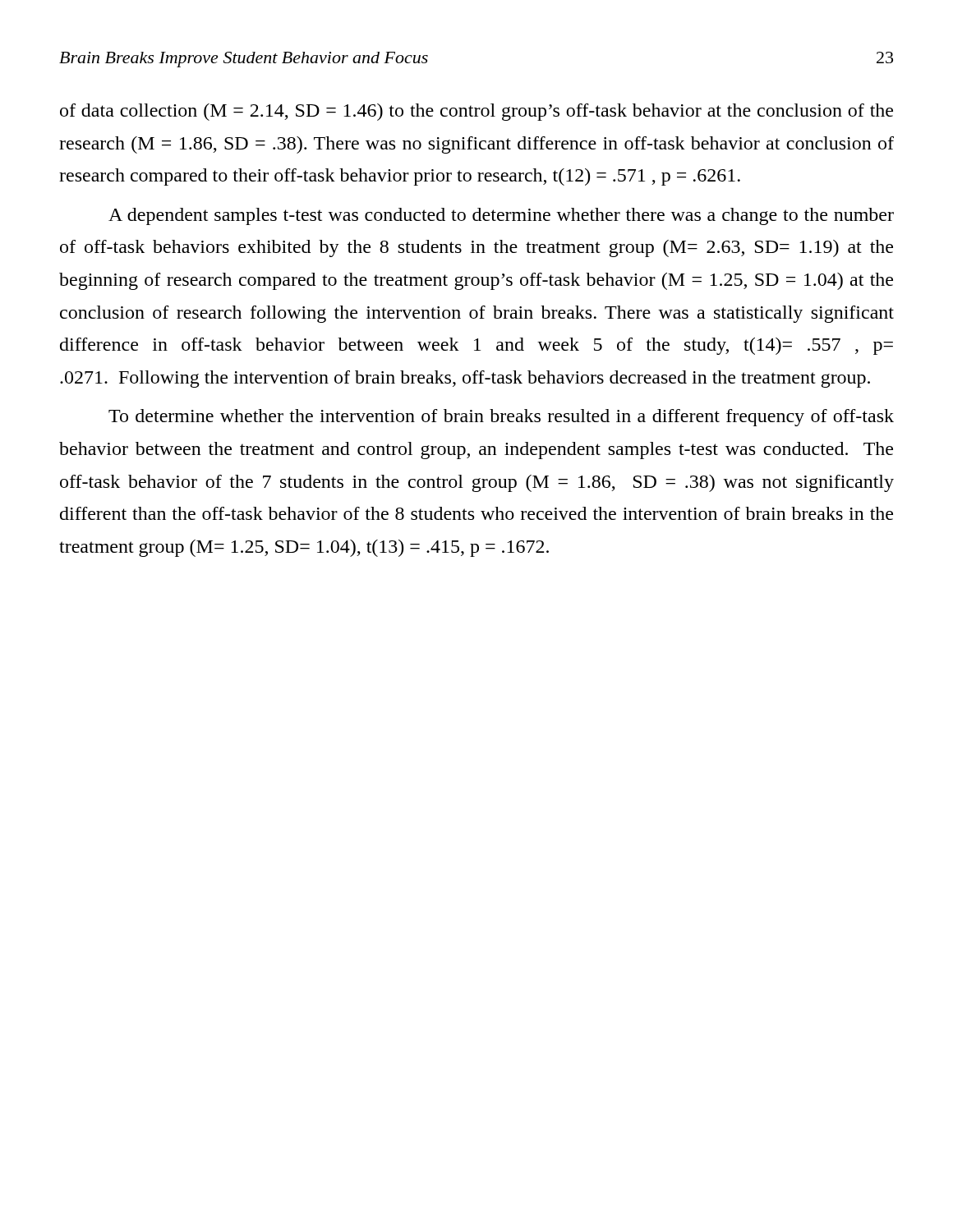Screen dimensions: 1232x953
Task: Click on the text block starting "of data collection"
Action: coord(476,143)
